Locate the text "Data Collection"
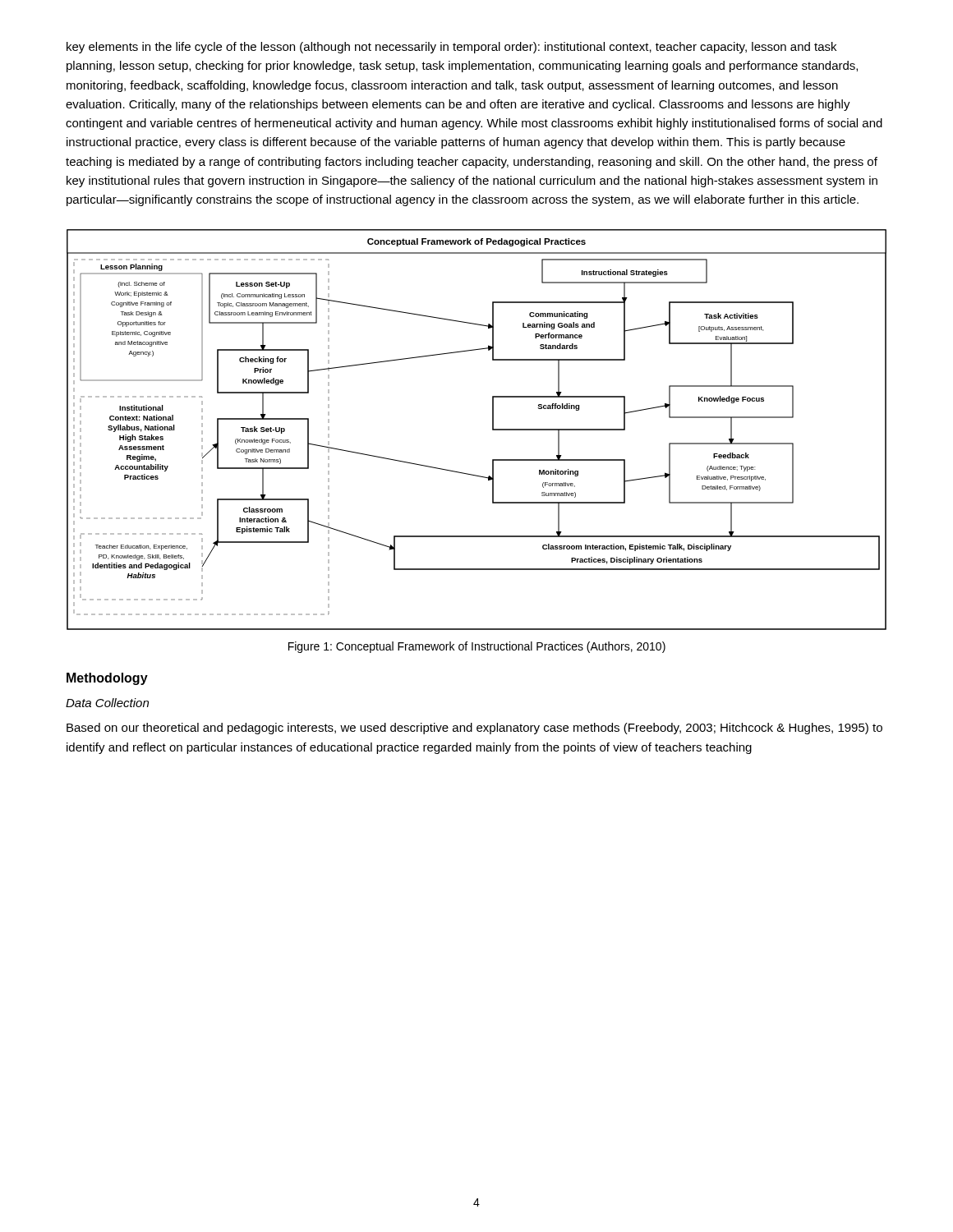Image resolution: width=953 pixels, height=1232 pixels. coord(108,703)
